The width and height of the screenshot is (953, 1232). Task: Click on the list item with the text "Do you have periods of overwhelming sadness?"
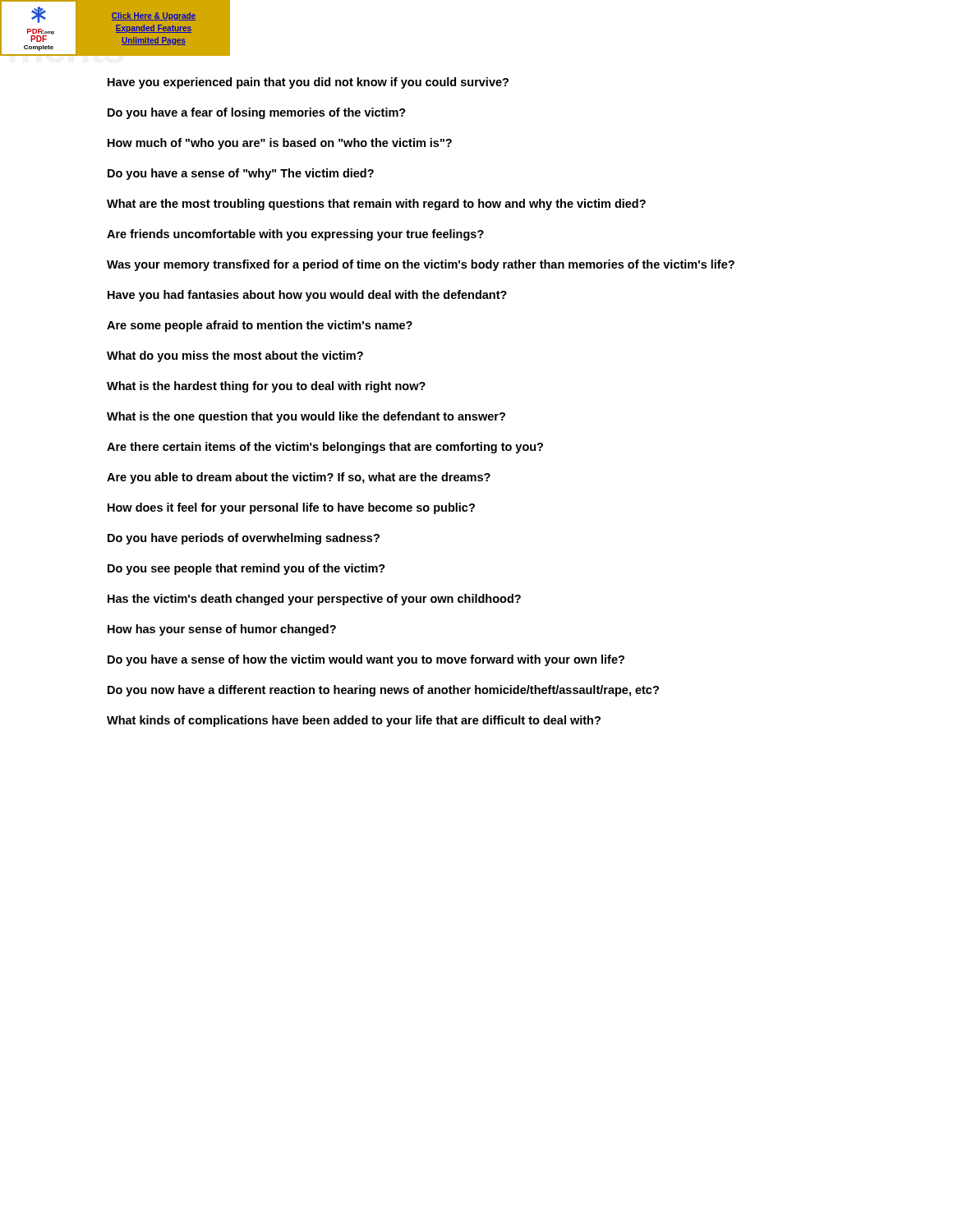pyautogui.click(x=243, y=538)
